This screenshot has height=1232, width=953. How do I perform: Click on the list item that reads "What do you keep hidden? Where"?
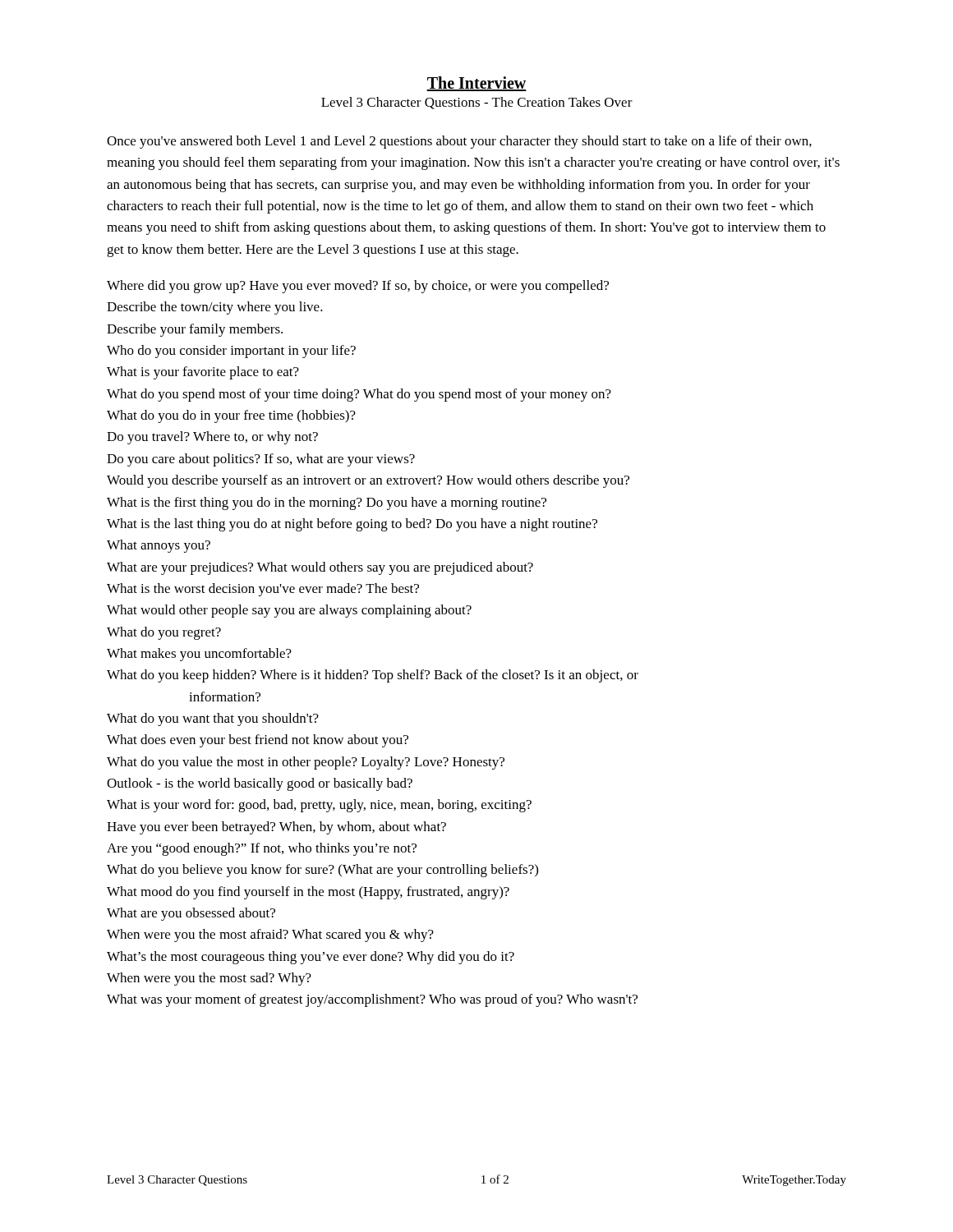click(373, 675)
